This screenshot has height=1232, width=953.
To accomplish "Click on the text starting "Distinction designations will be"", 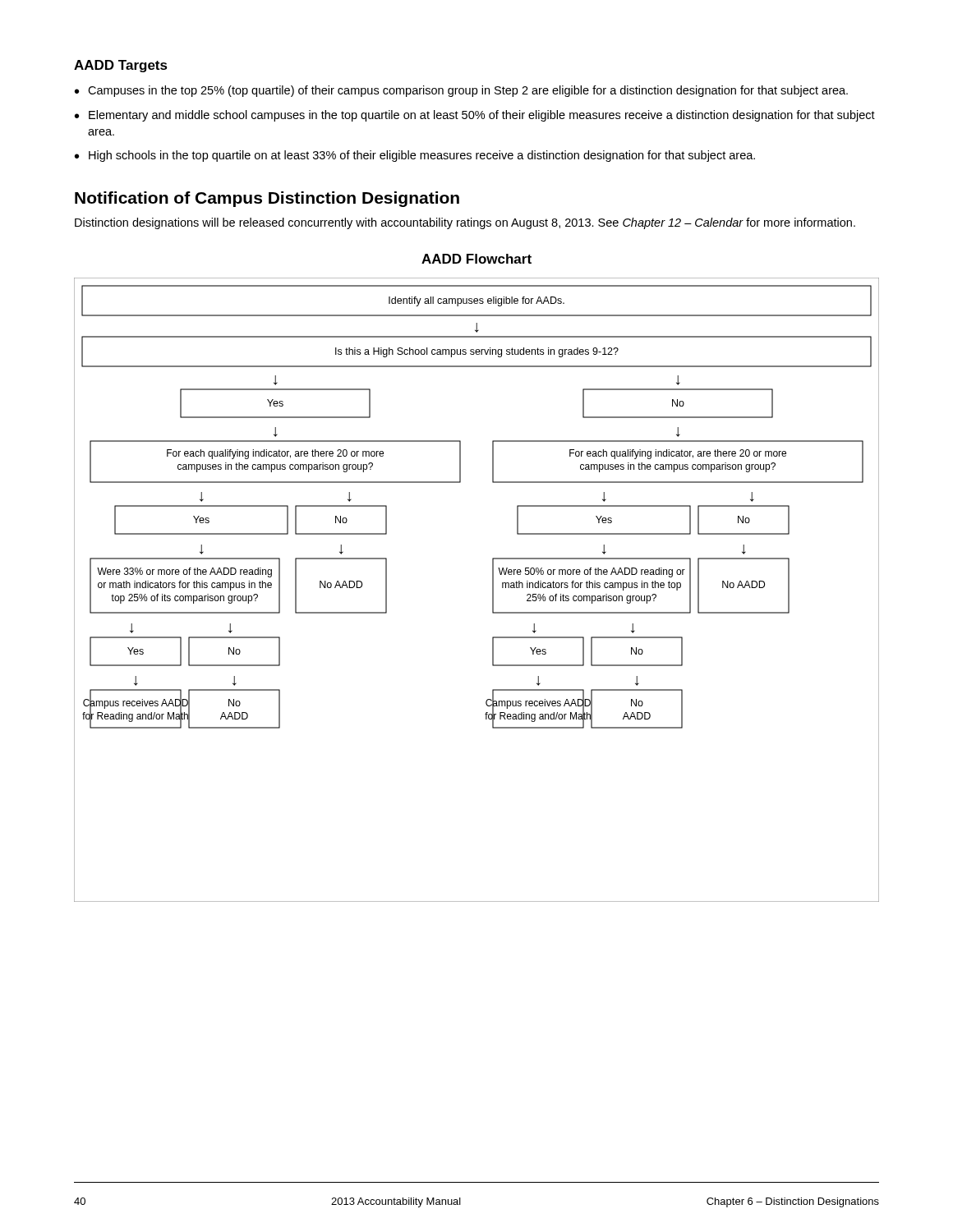I will click(x=465, y=222).
